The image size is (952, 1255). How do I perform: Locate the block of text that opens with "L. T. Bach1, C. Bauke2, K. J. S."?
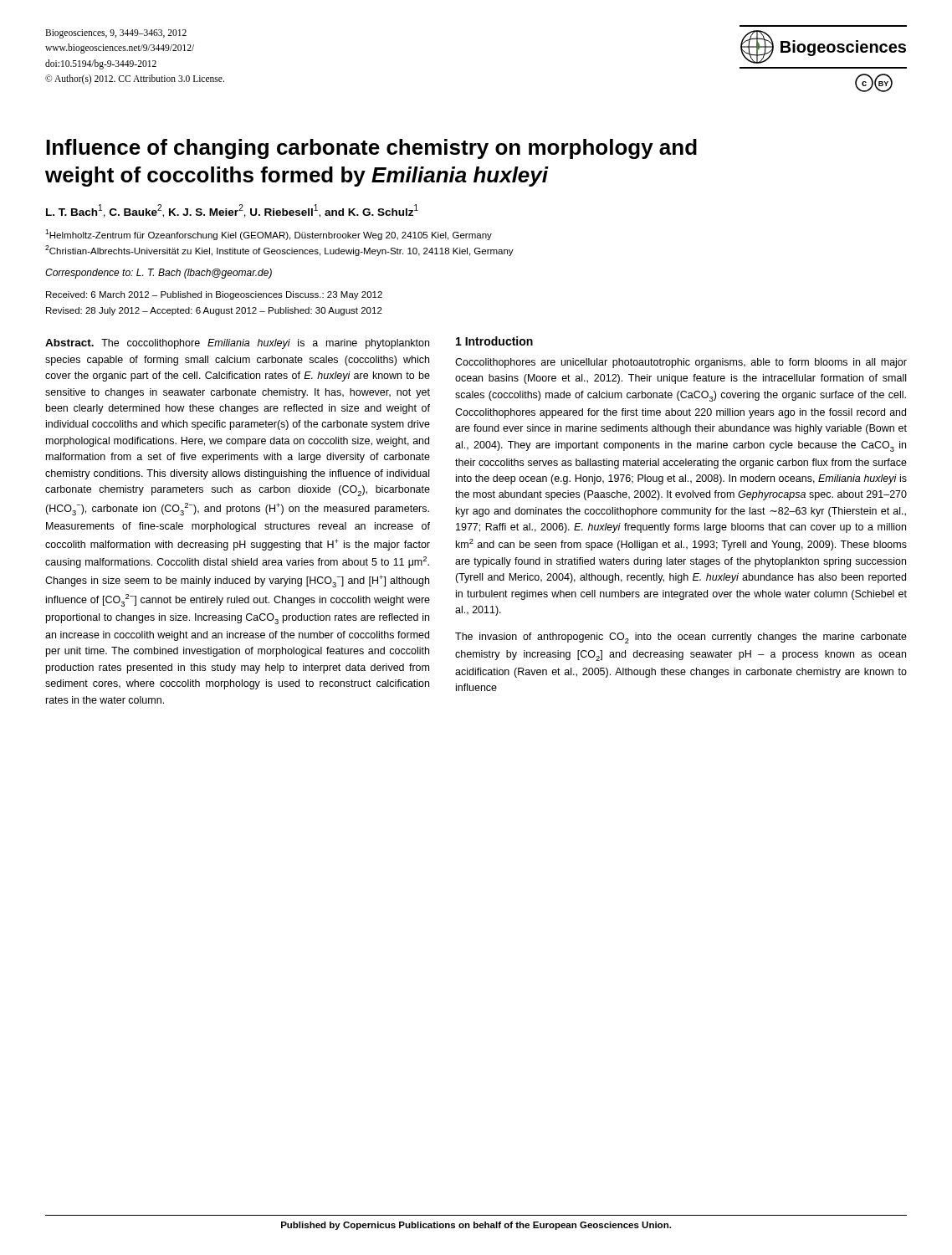tap(232, 211)
